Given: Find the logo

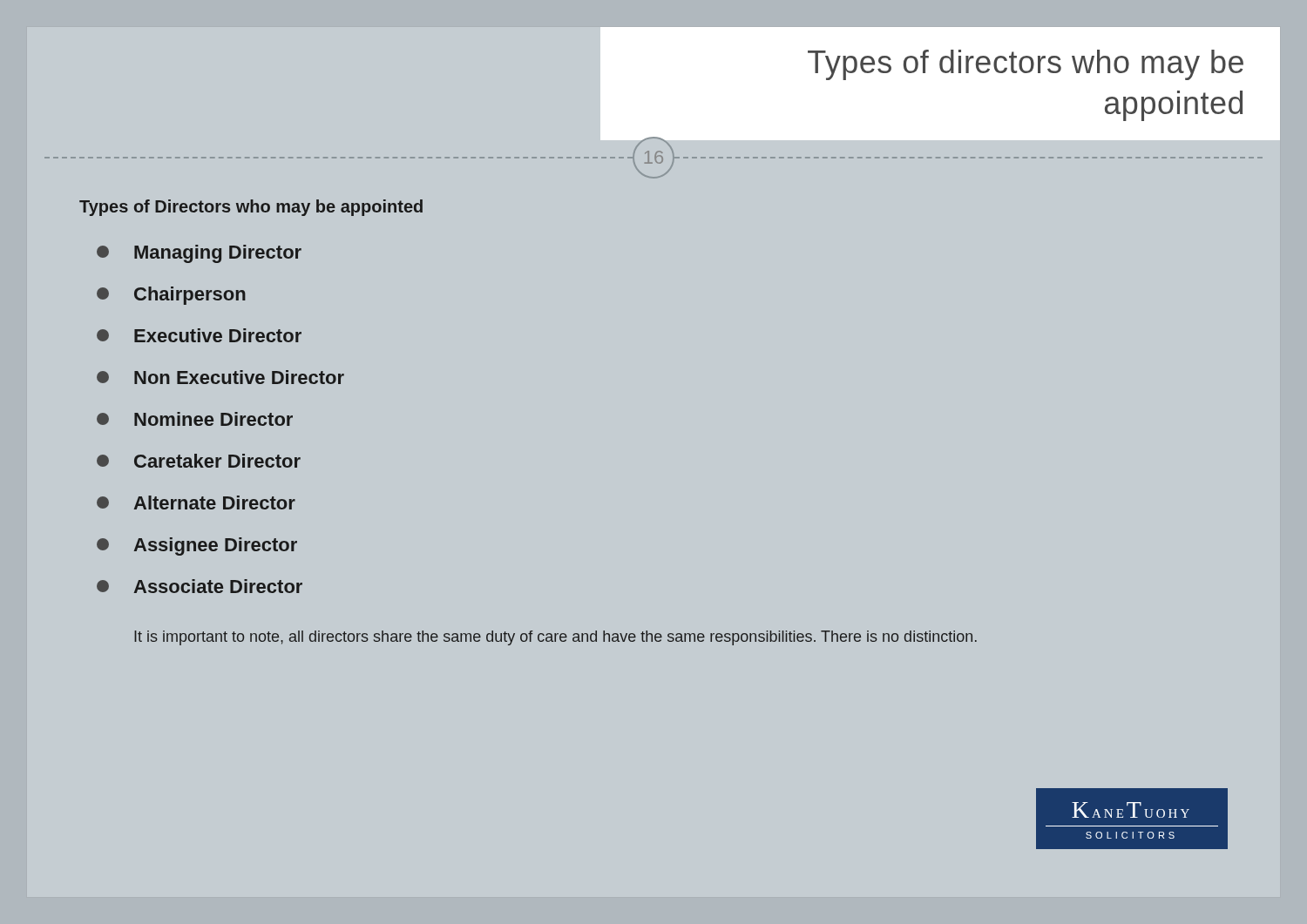Looking at the screenshot, I should [x=1132, y=819].
